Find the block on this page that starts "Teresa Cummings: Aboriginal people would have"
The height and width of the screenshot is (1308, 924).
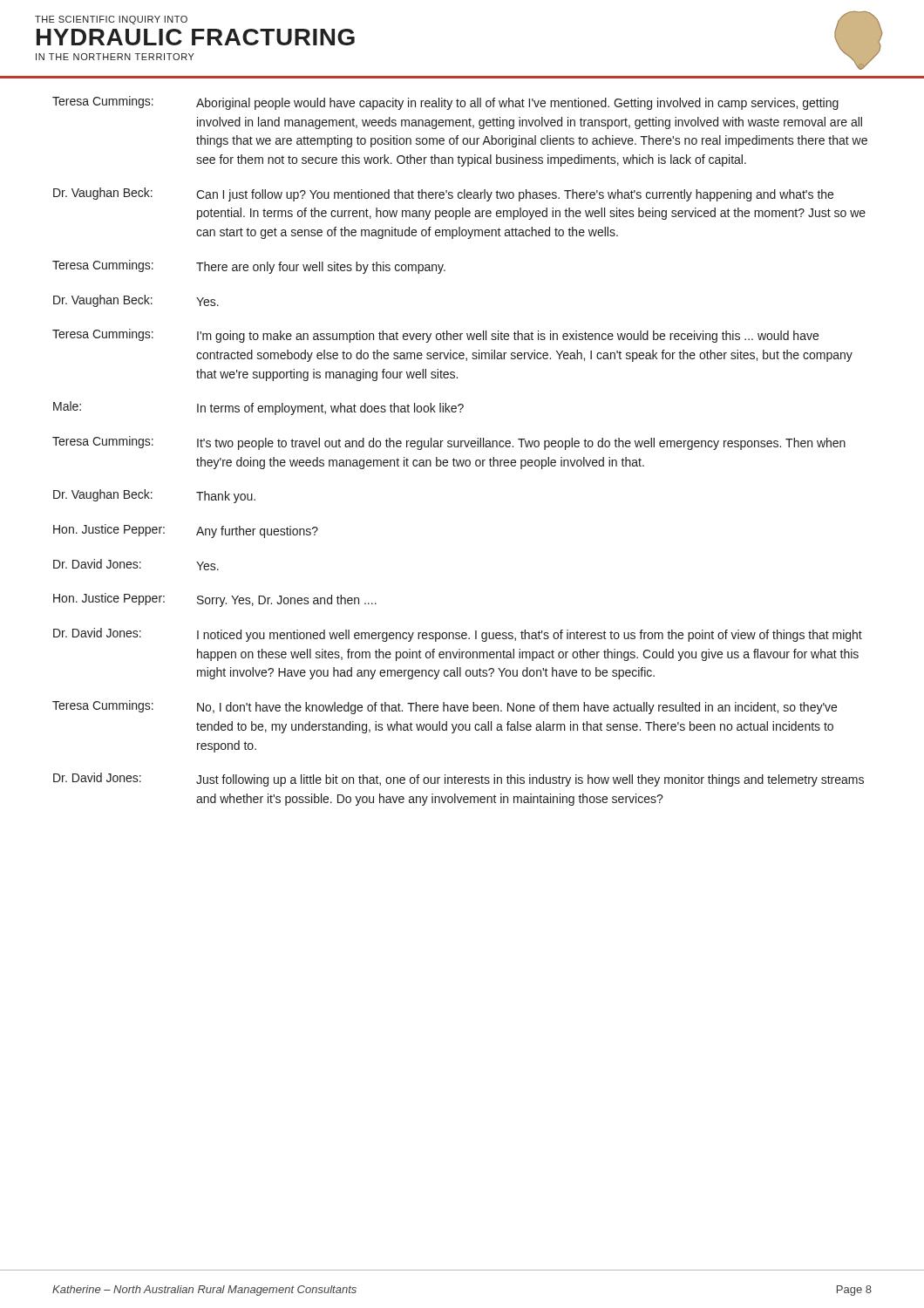(x=462, y=132)
